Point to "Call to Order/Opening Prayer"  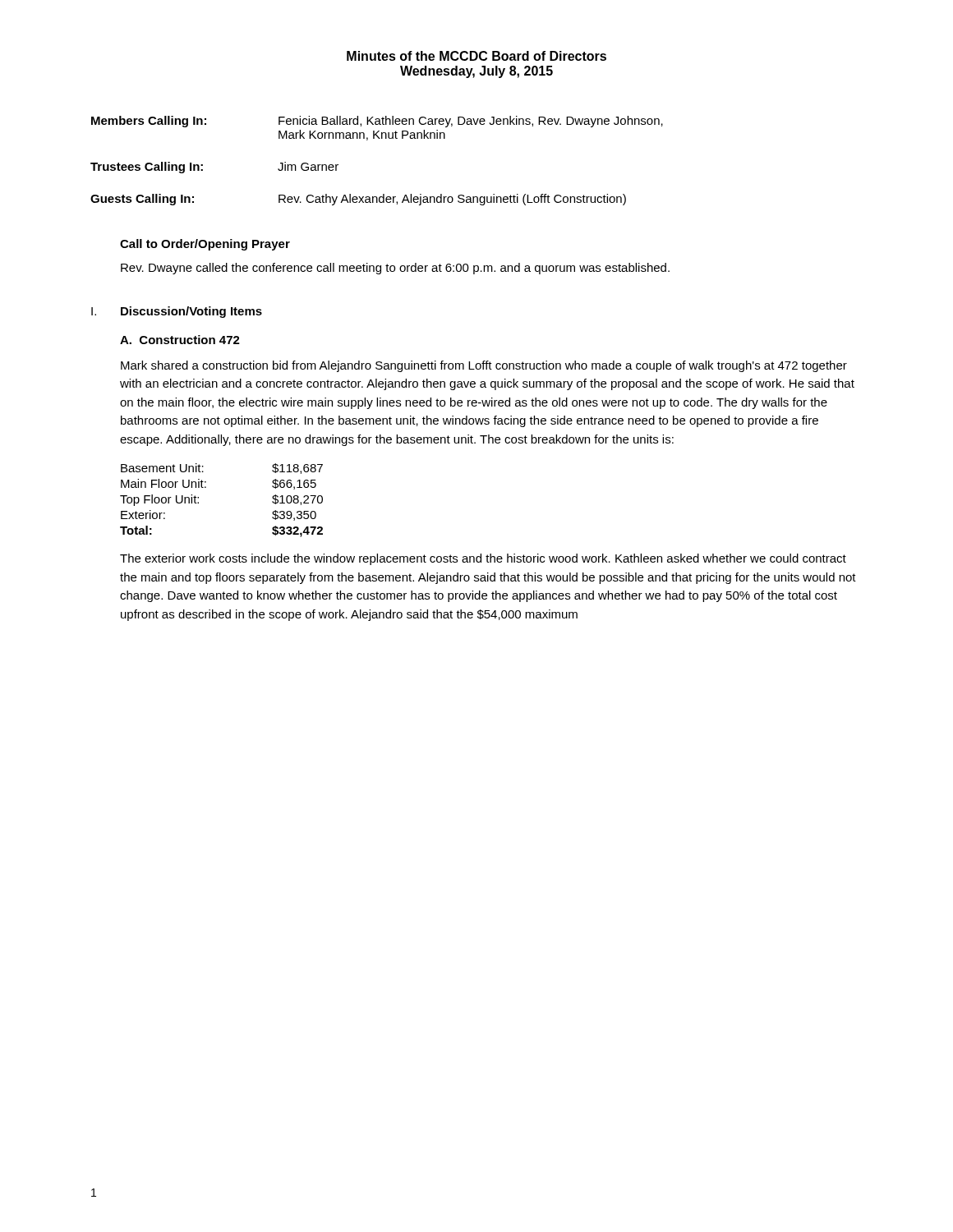[205, 244]
